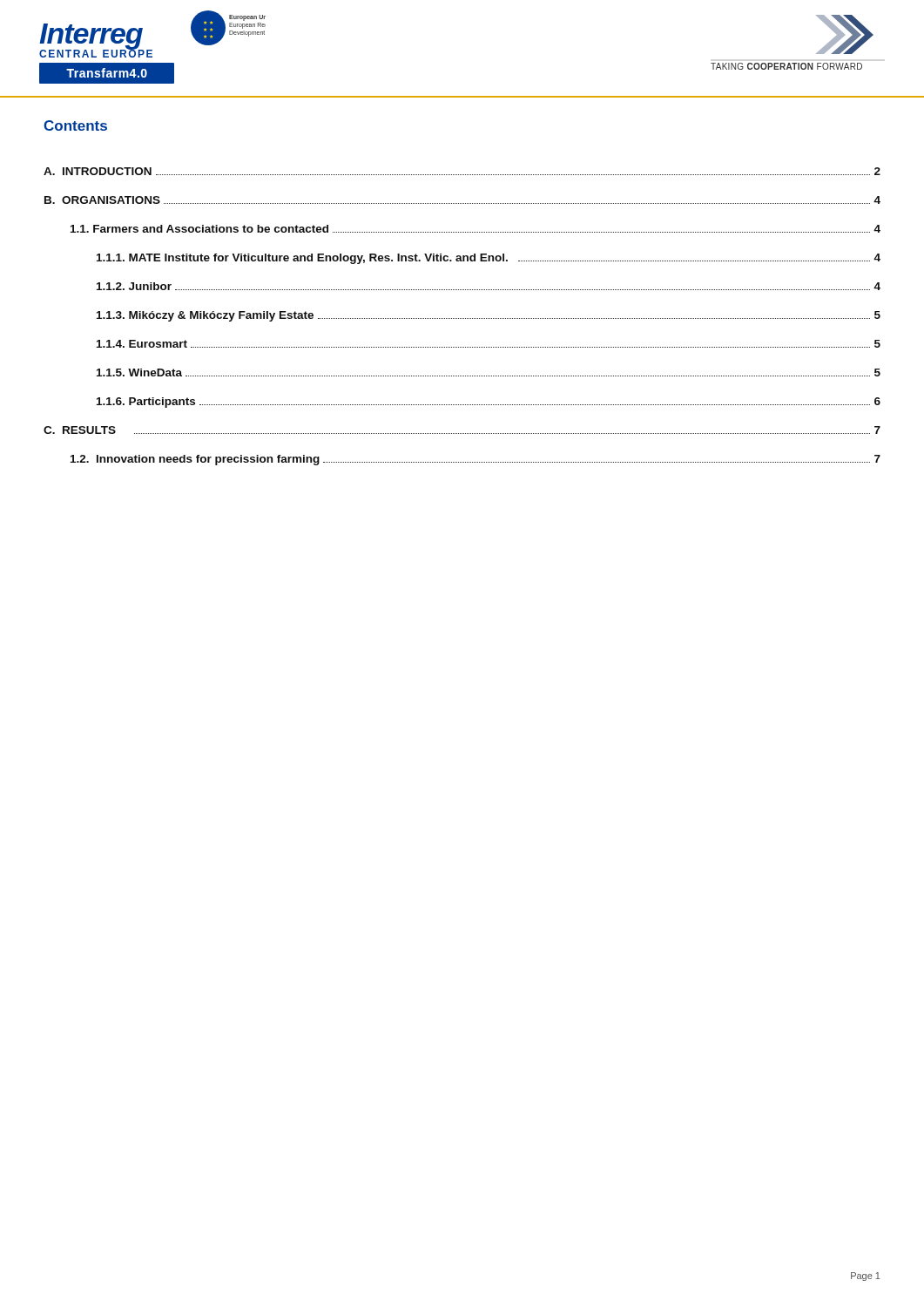Screen dimensions: 1307x924
Task: Click on the list item containing "2. Innovation needs for precission farming 7"
Action: [475, 459]
